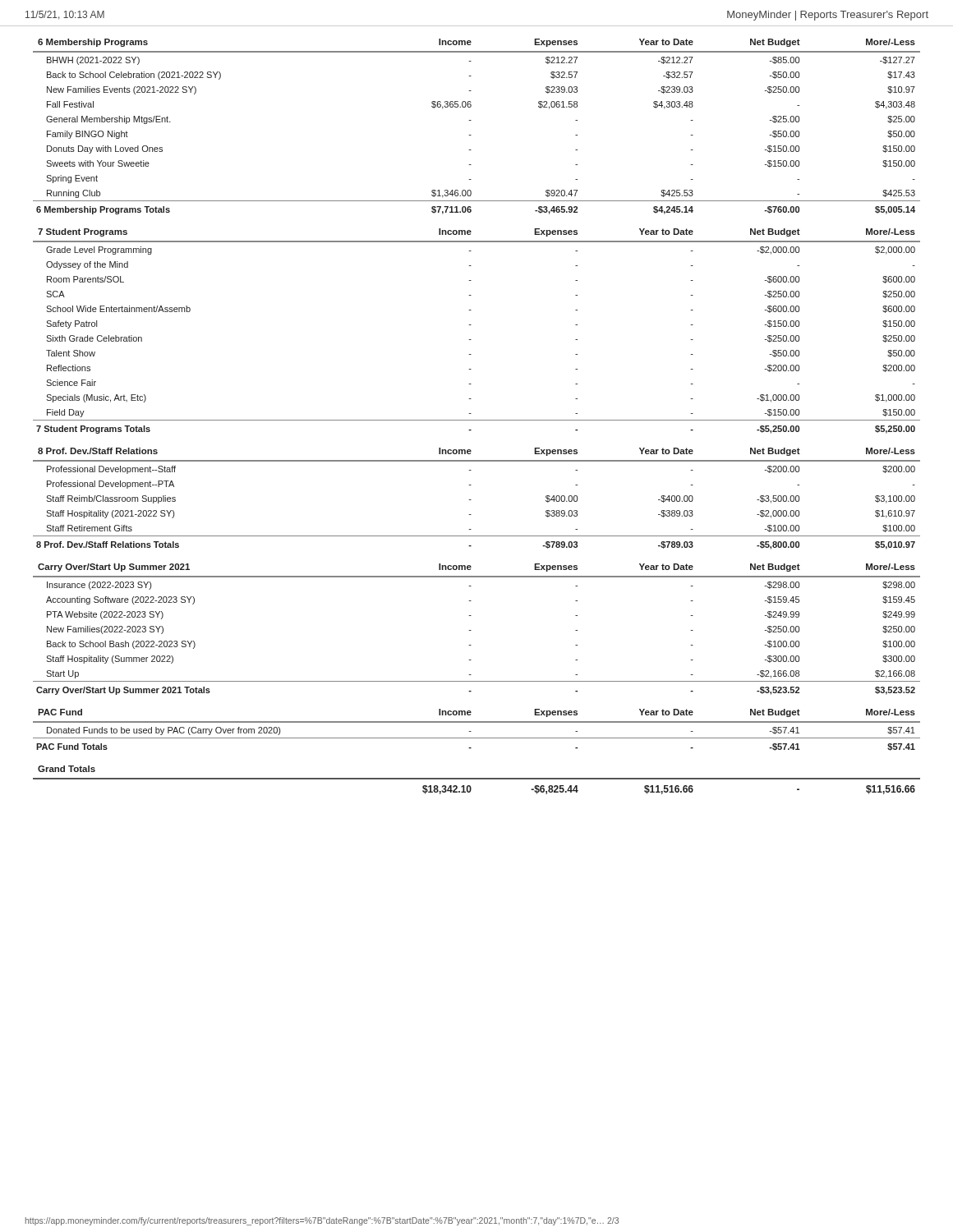The image size is (953, 1232).
Task: Find the table that mentions "Running Club"
Action: pos(476,126)
